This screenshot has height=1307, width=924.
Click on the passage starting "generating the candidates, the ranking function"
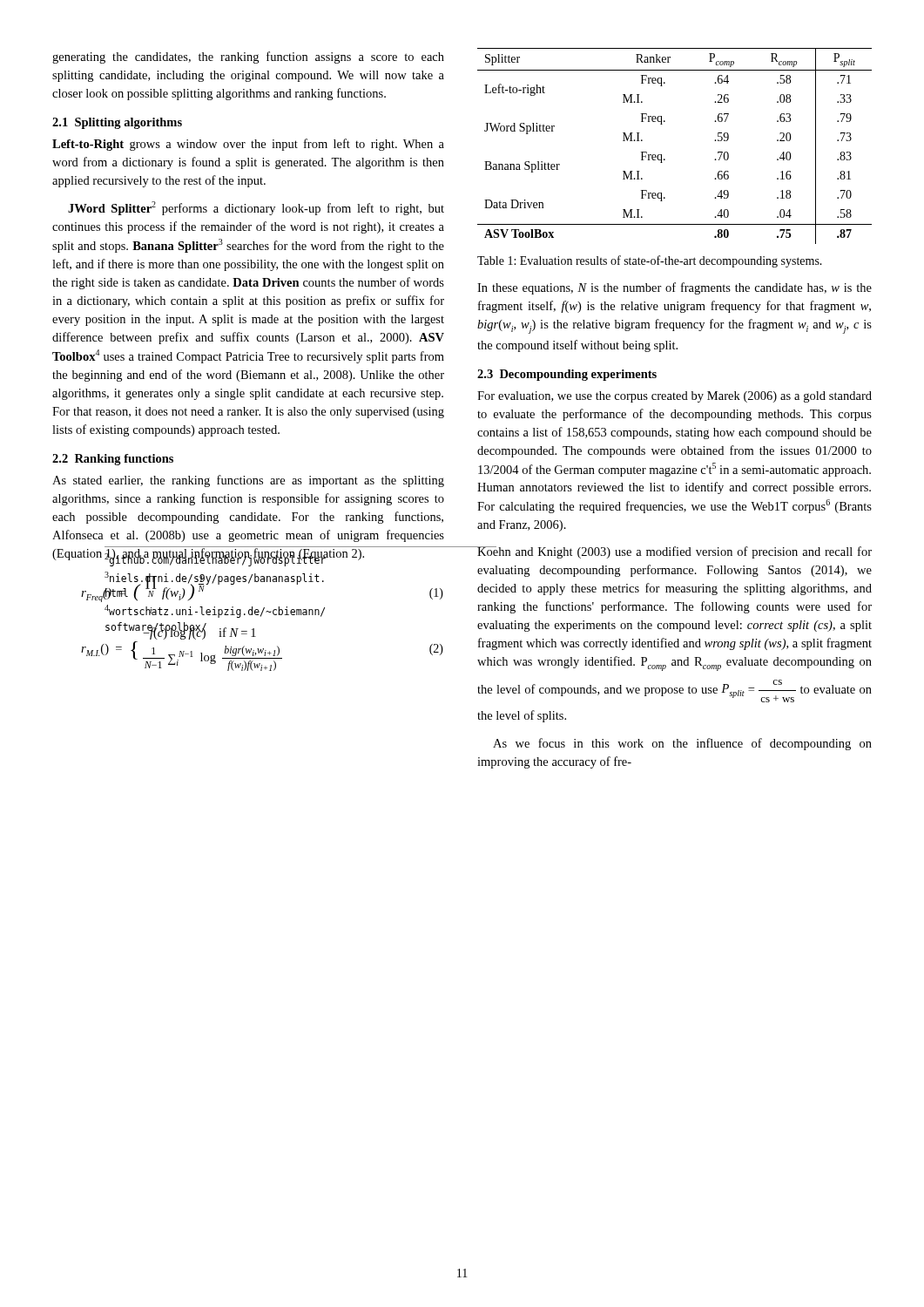(248, 75)
